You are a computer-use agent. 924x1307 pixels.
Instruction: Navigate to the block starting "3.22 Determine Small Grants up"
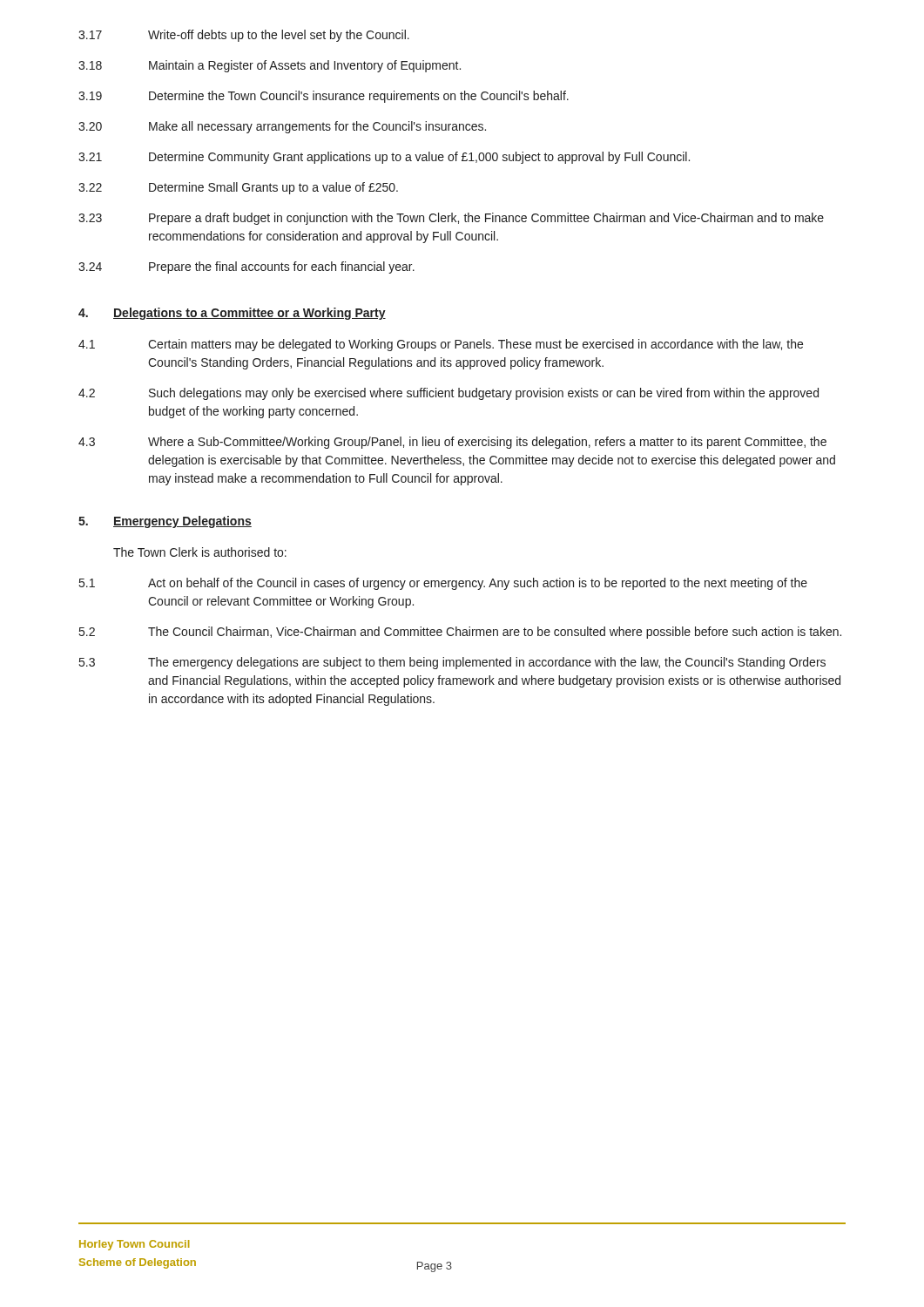pyautogui.click(x=238, y=188)
